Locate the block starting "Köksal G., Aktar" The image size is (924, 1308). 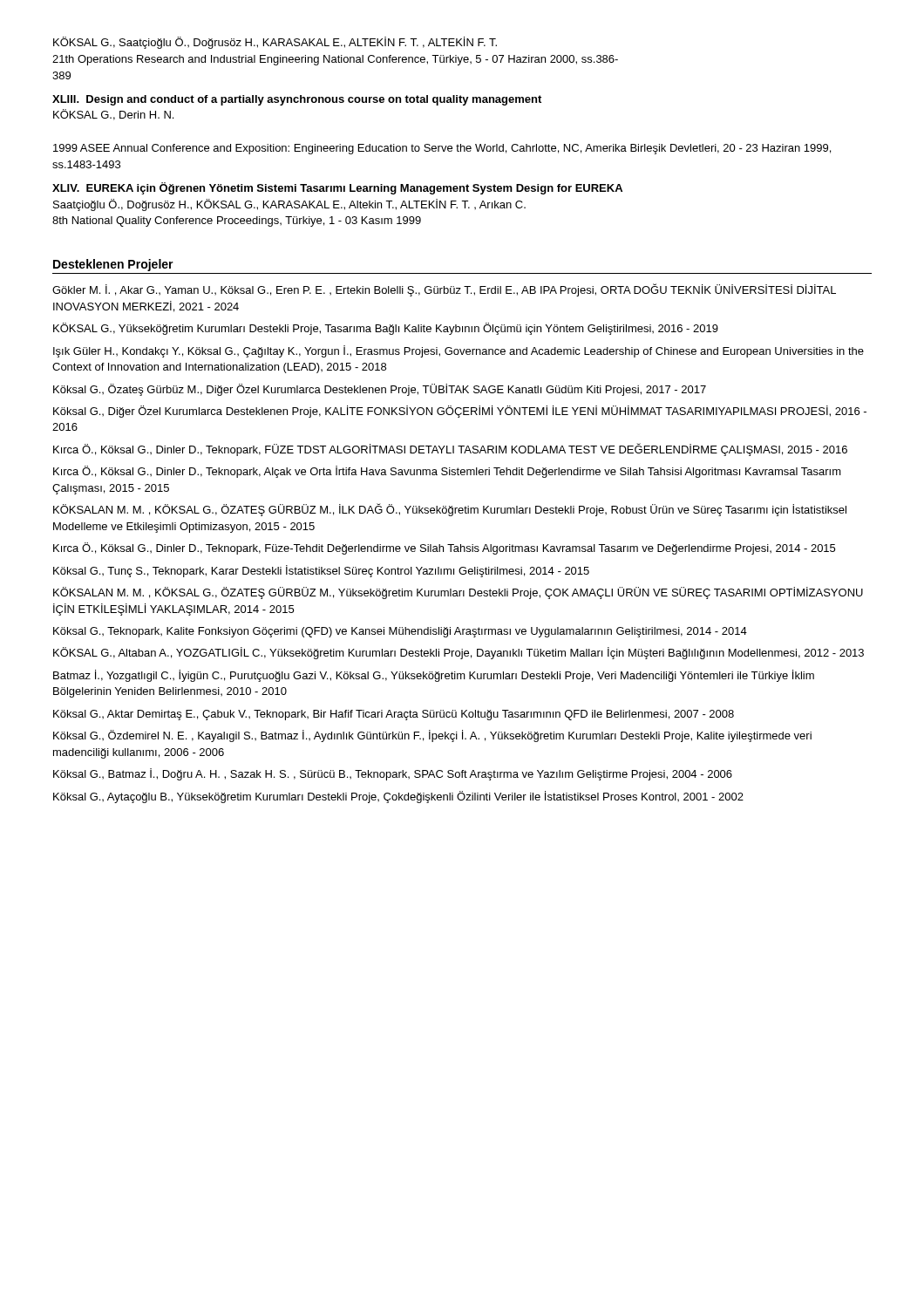[393, 714]
